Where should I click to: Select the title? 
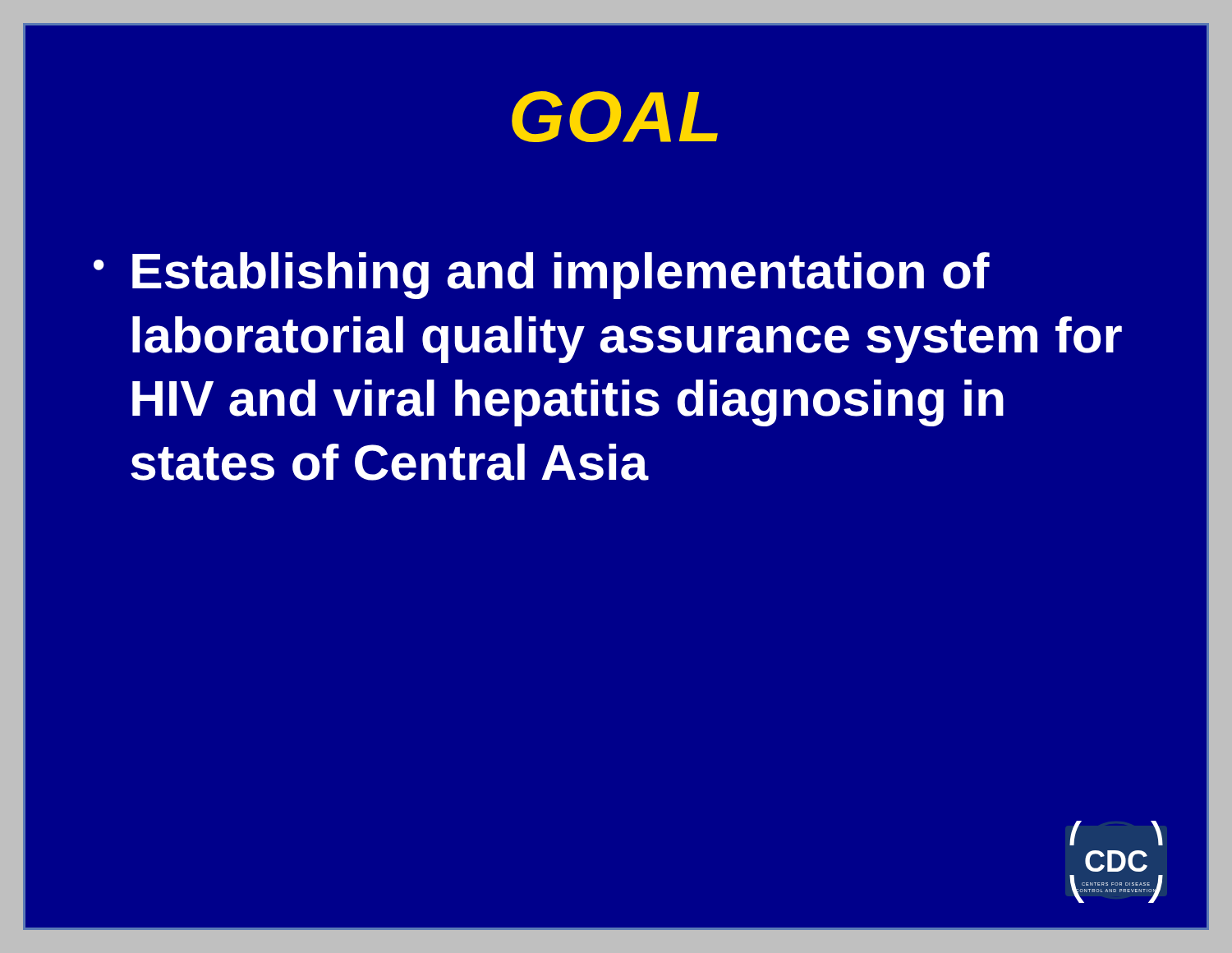pos(616,116)
